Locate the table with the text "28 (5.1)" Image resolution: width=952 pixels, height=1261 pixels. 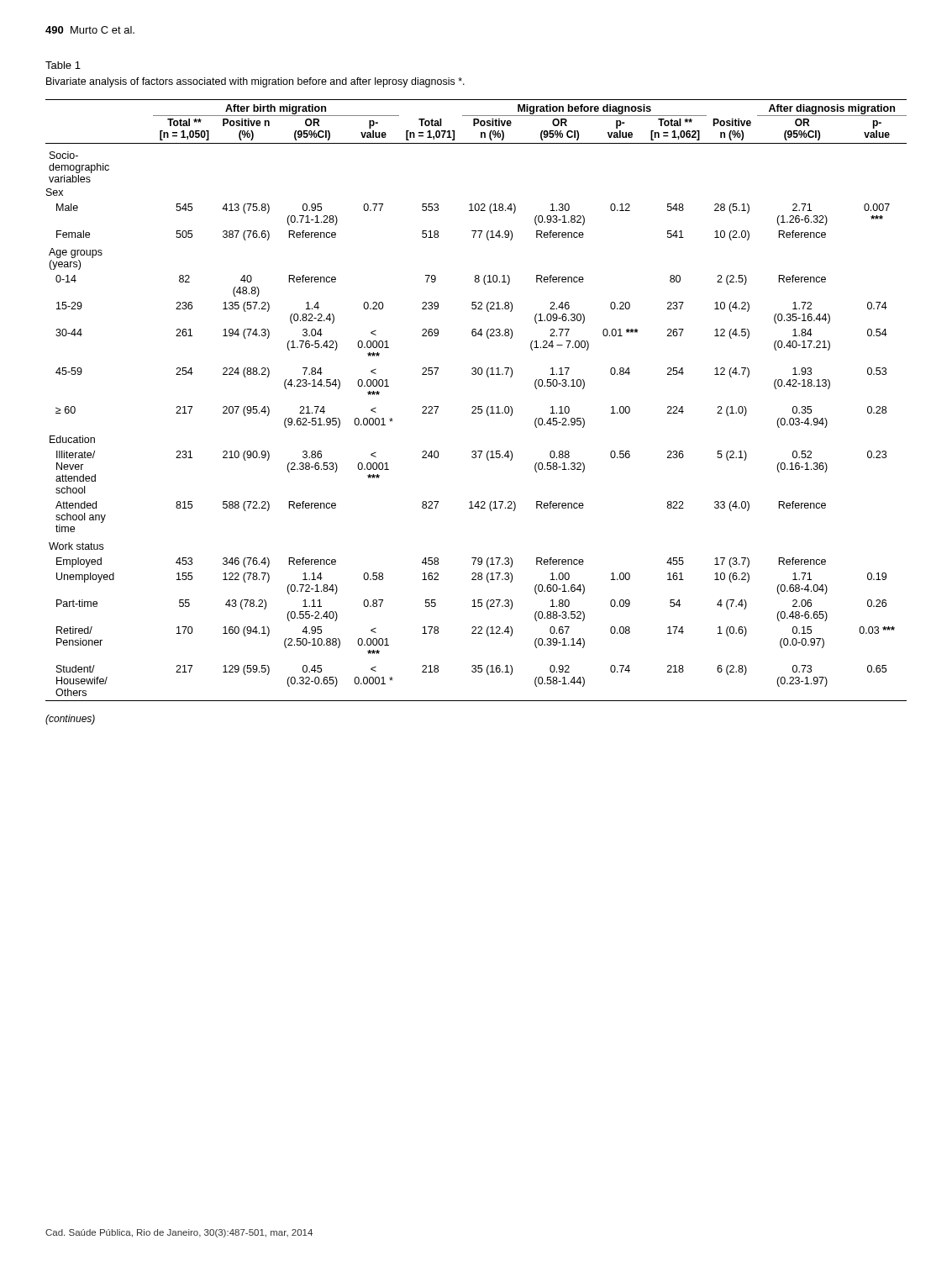476,412
